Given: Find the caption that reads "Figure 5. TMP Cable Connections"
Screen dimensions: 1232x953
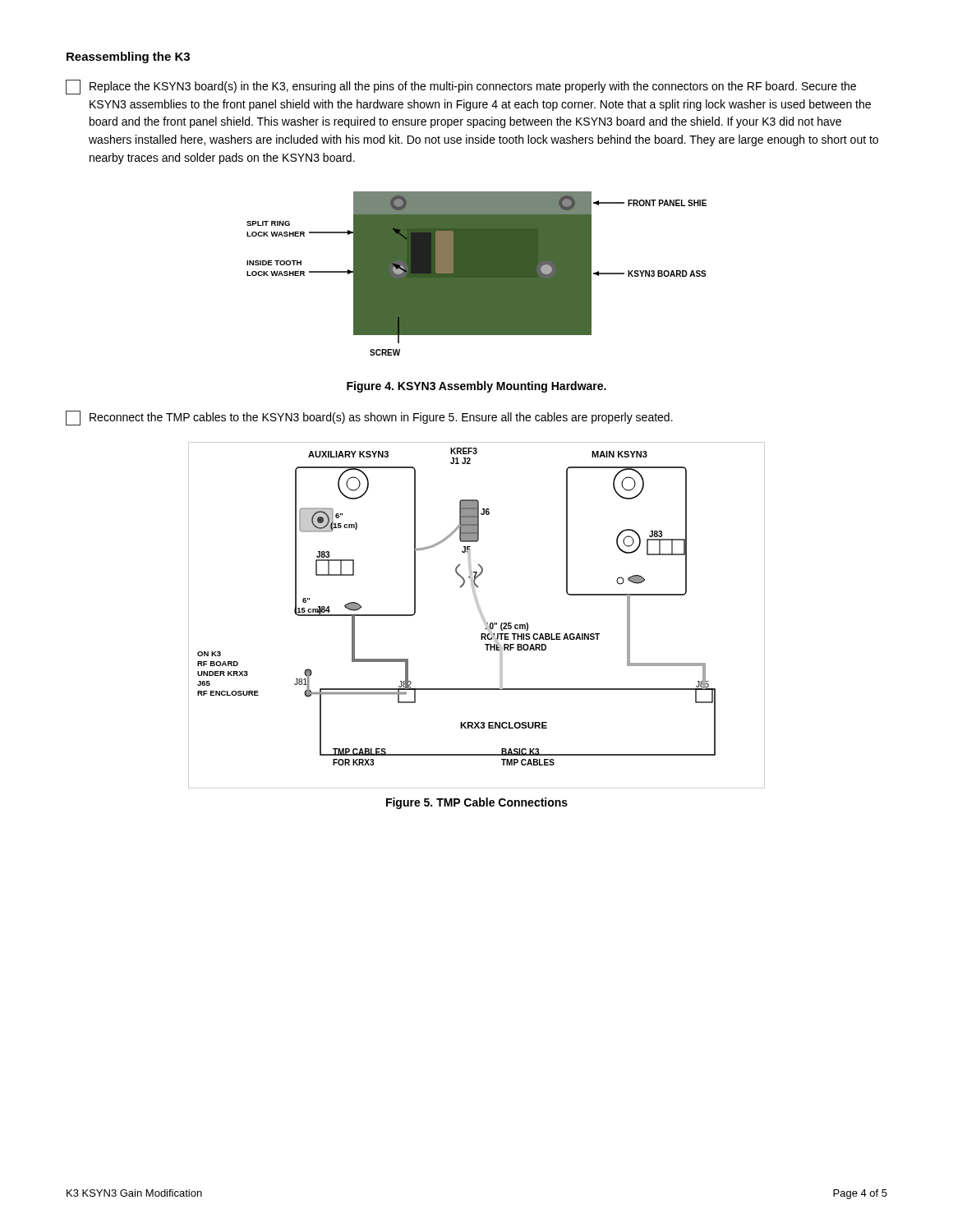Looking at the screenshot, I should 476,803.
